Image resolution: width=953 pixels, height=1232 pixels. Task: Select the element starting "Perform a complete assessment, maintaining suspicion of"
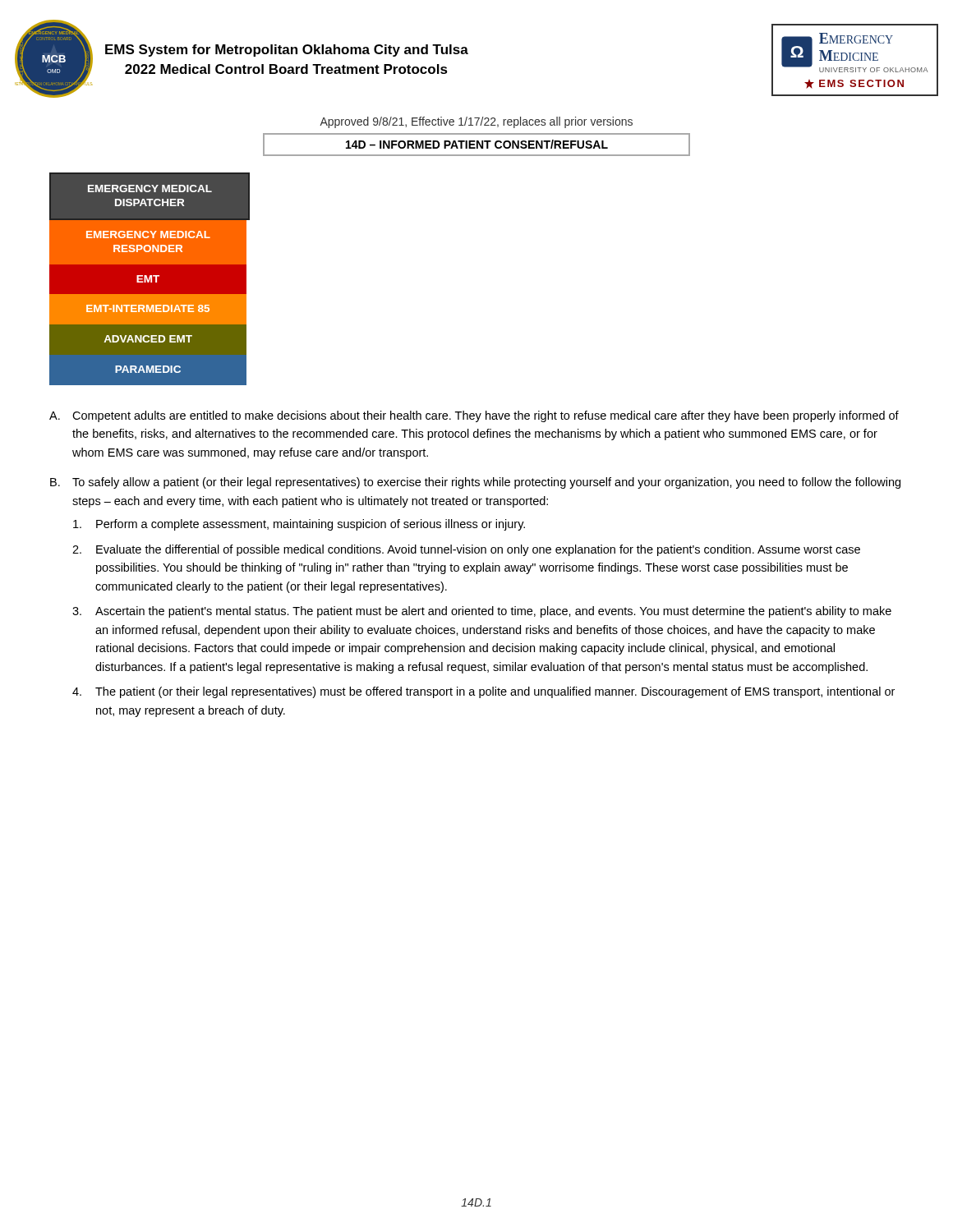pyautogui.click(x=488, y=524)
